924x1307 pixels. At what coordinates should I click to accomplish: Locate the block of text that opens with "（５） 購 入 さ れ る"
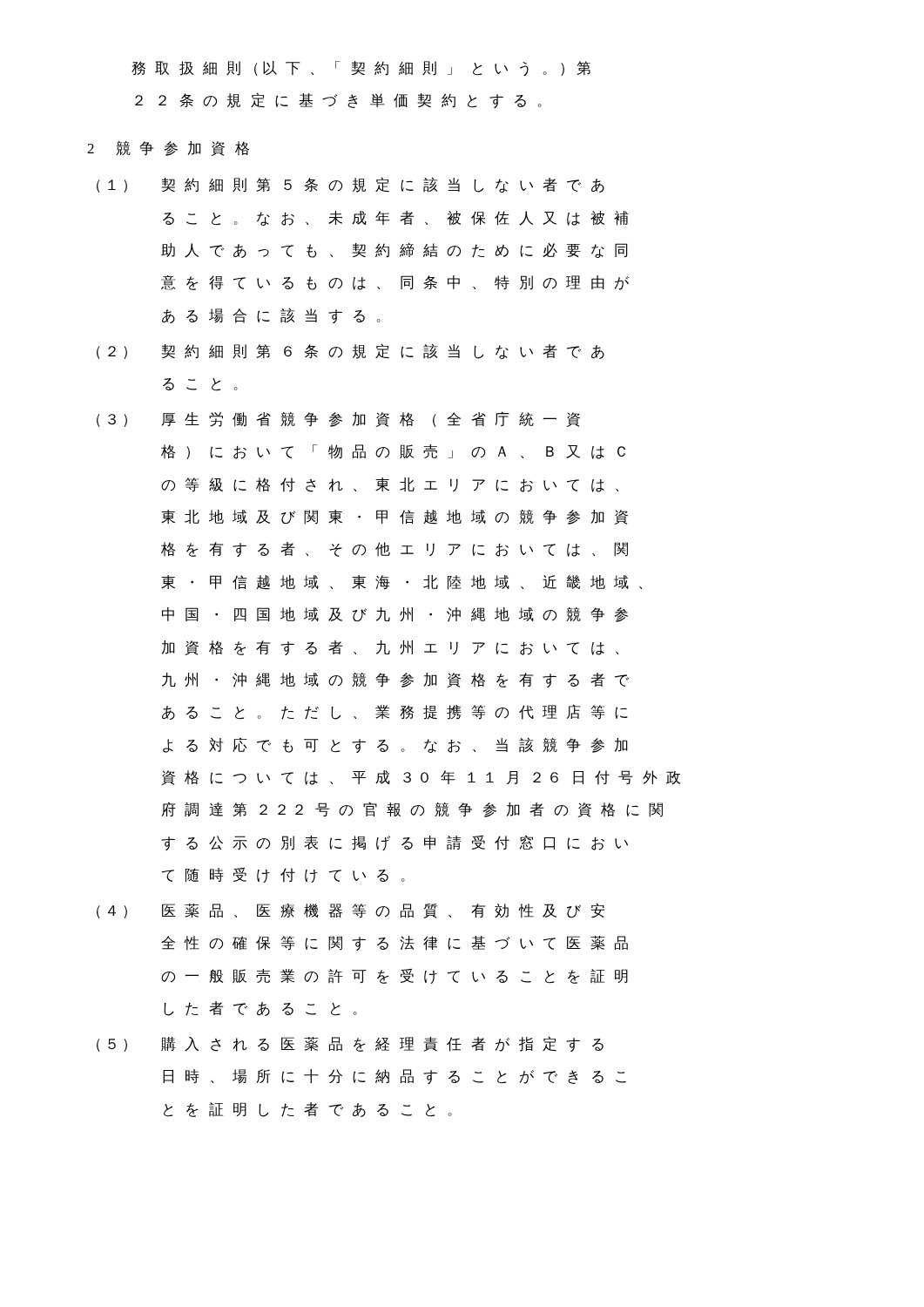point(479,1077)
